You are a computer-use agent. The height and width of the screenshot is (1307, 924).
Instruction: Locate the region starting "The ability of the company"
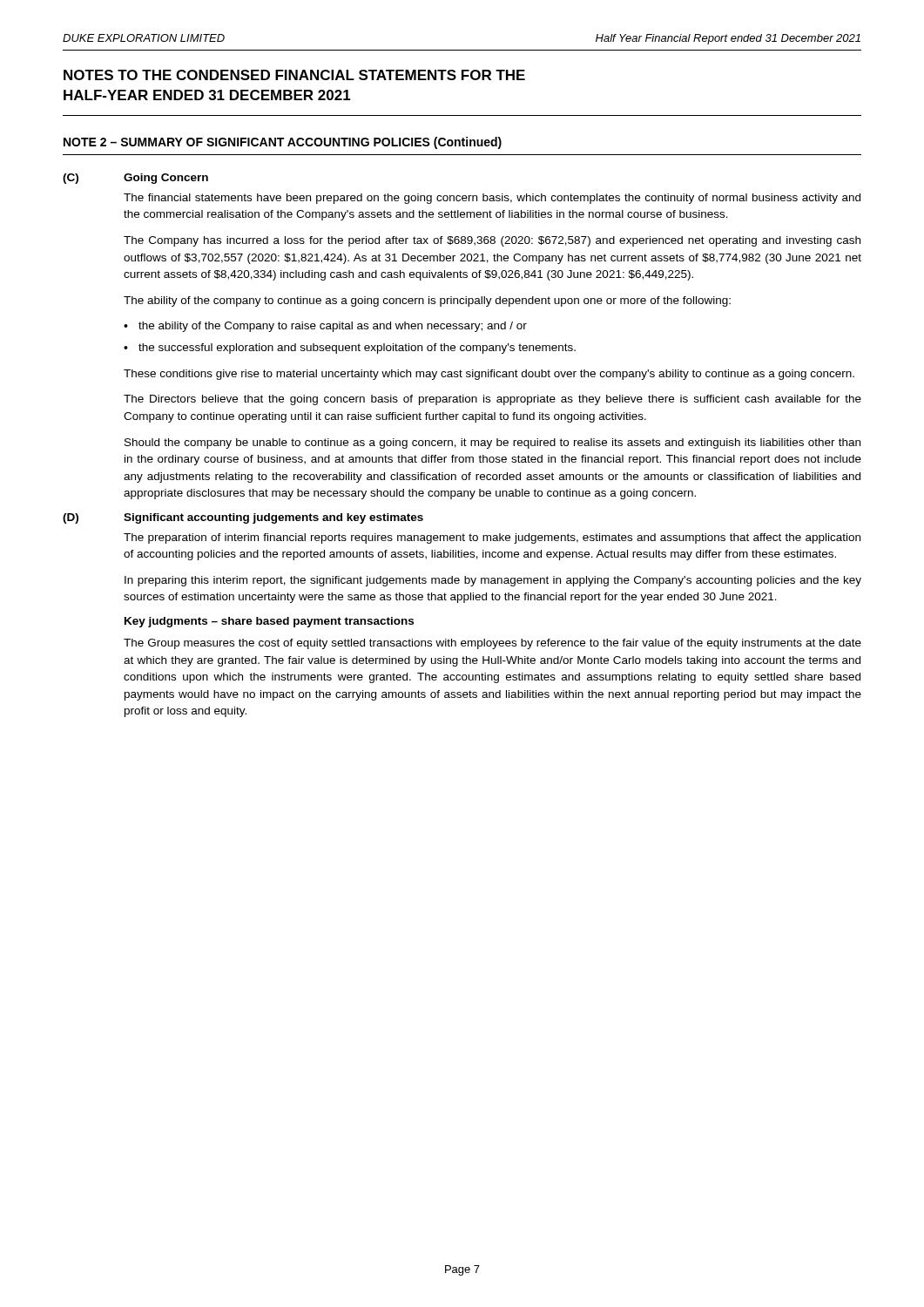pyautogui.click(x=428, y=300)
